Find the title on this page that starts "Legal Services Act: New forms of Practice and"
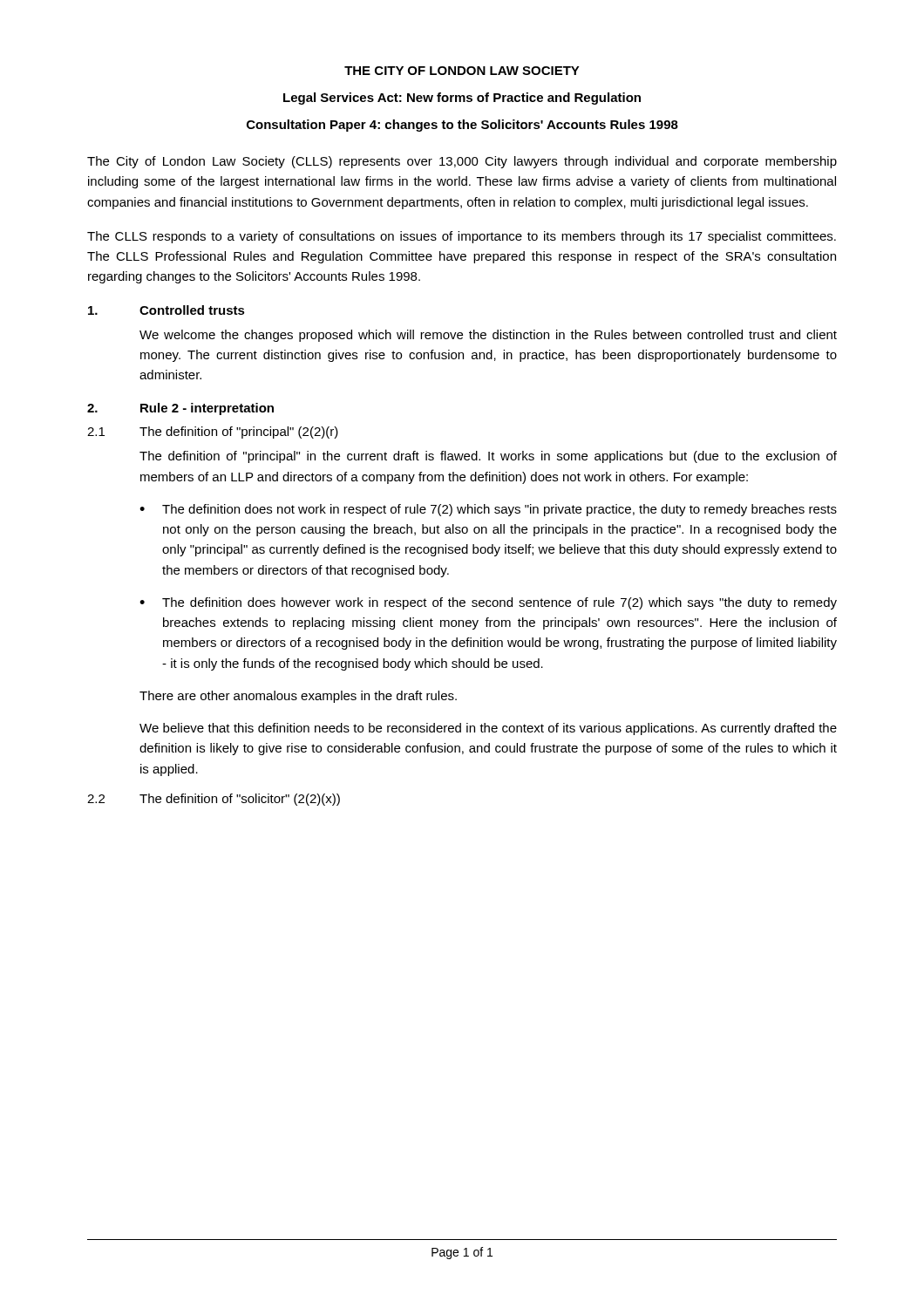This screenshot has width=924, height=1308. (x=462, y=97)
